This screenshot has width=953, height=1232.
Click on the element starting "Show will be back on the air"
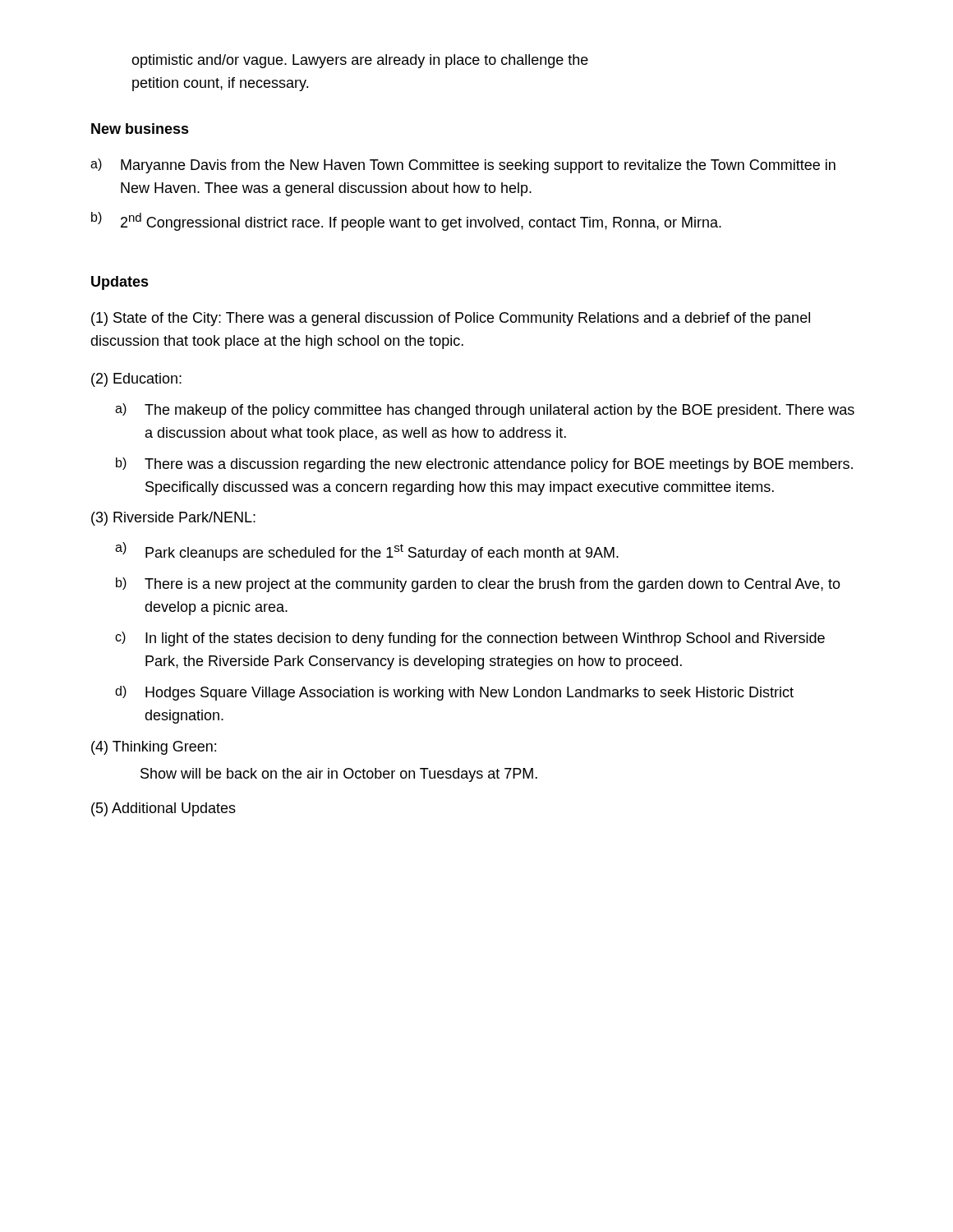click(339, 774)
